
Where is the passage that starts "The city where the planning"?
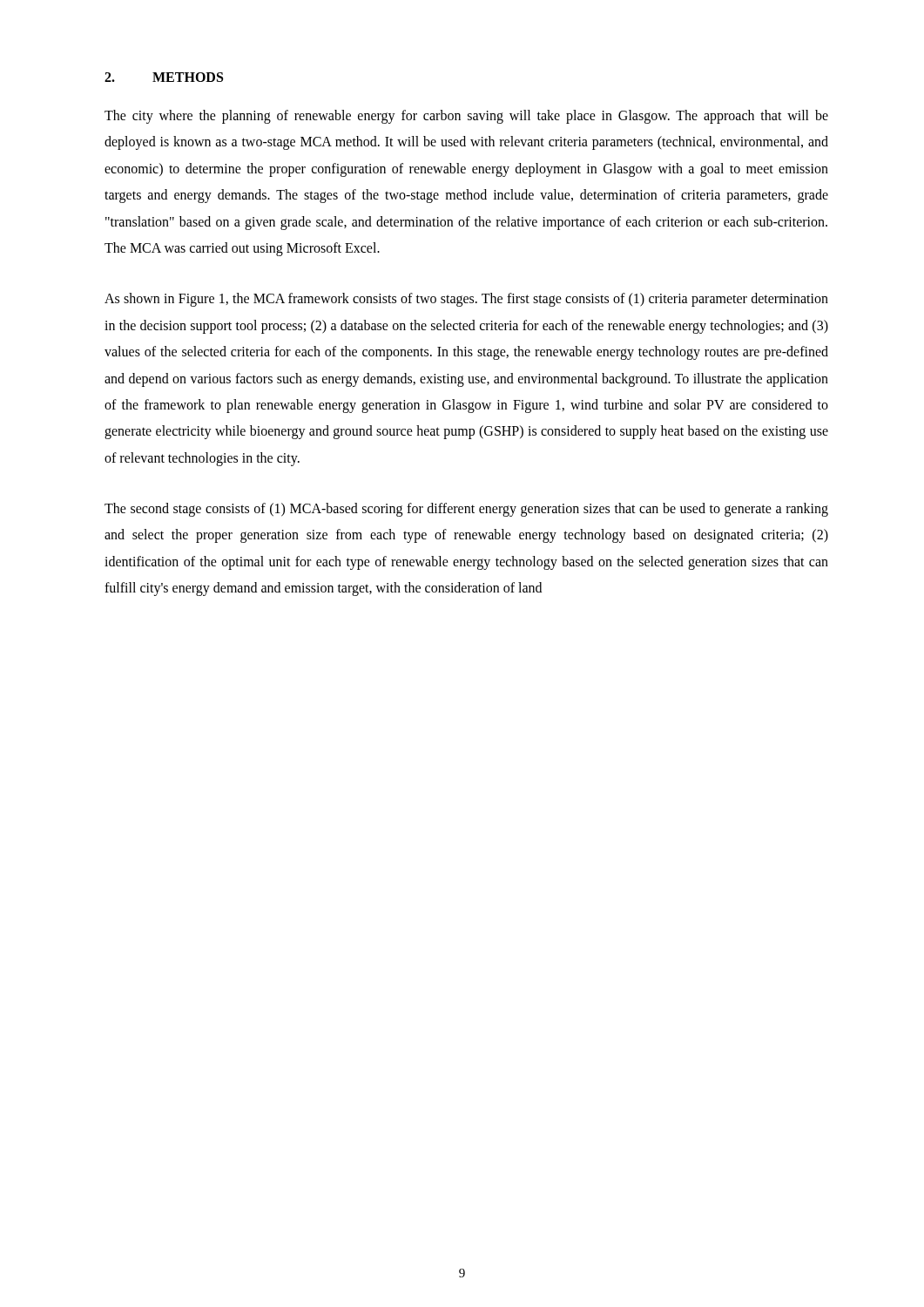[x=466, y=182]
